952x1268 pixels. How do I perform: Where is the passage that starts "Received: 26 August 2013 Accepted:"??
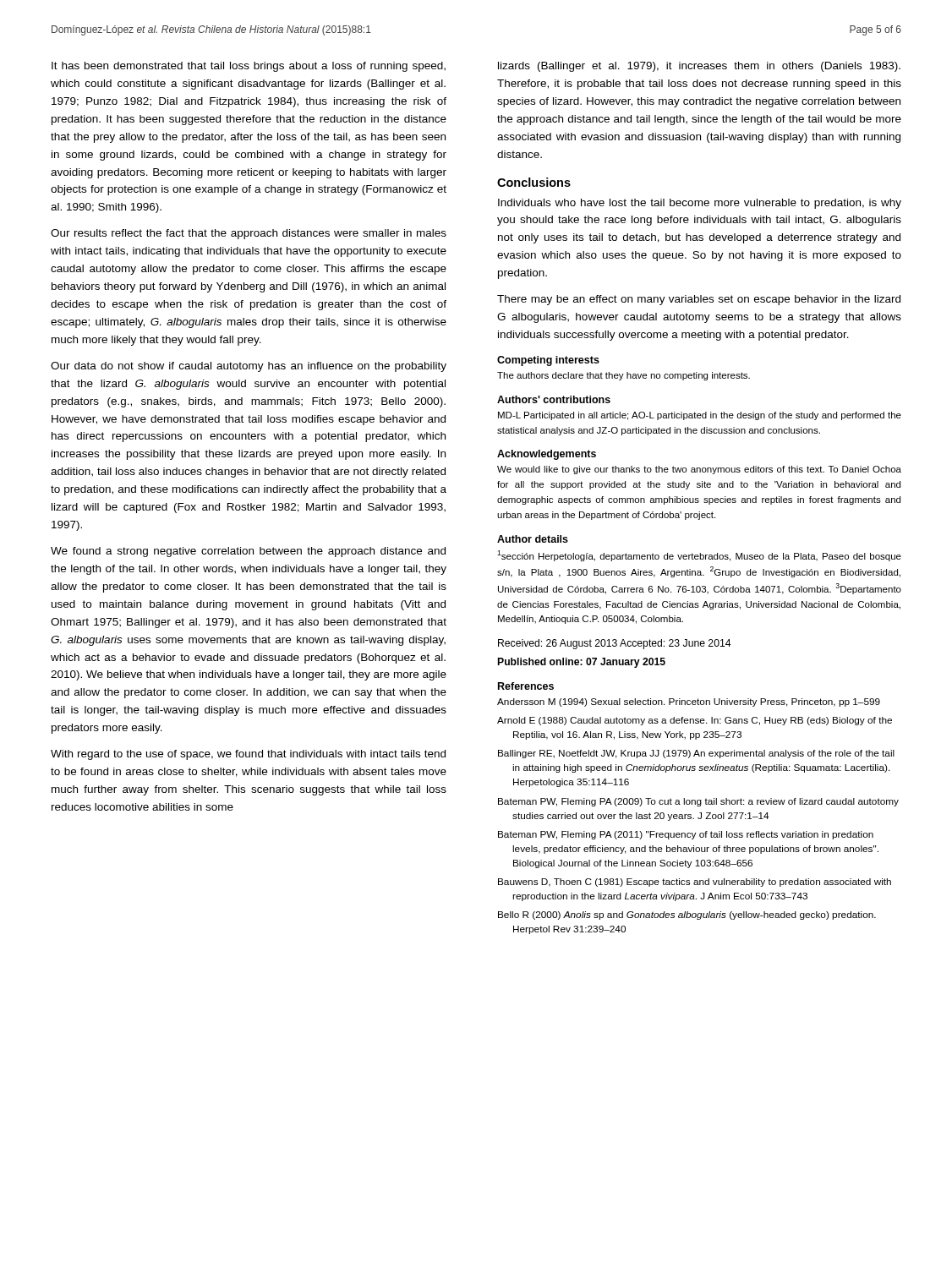click(x=699, y=653)
